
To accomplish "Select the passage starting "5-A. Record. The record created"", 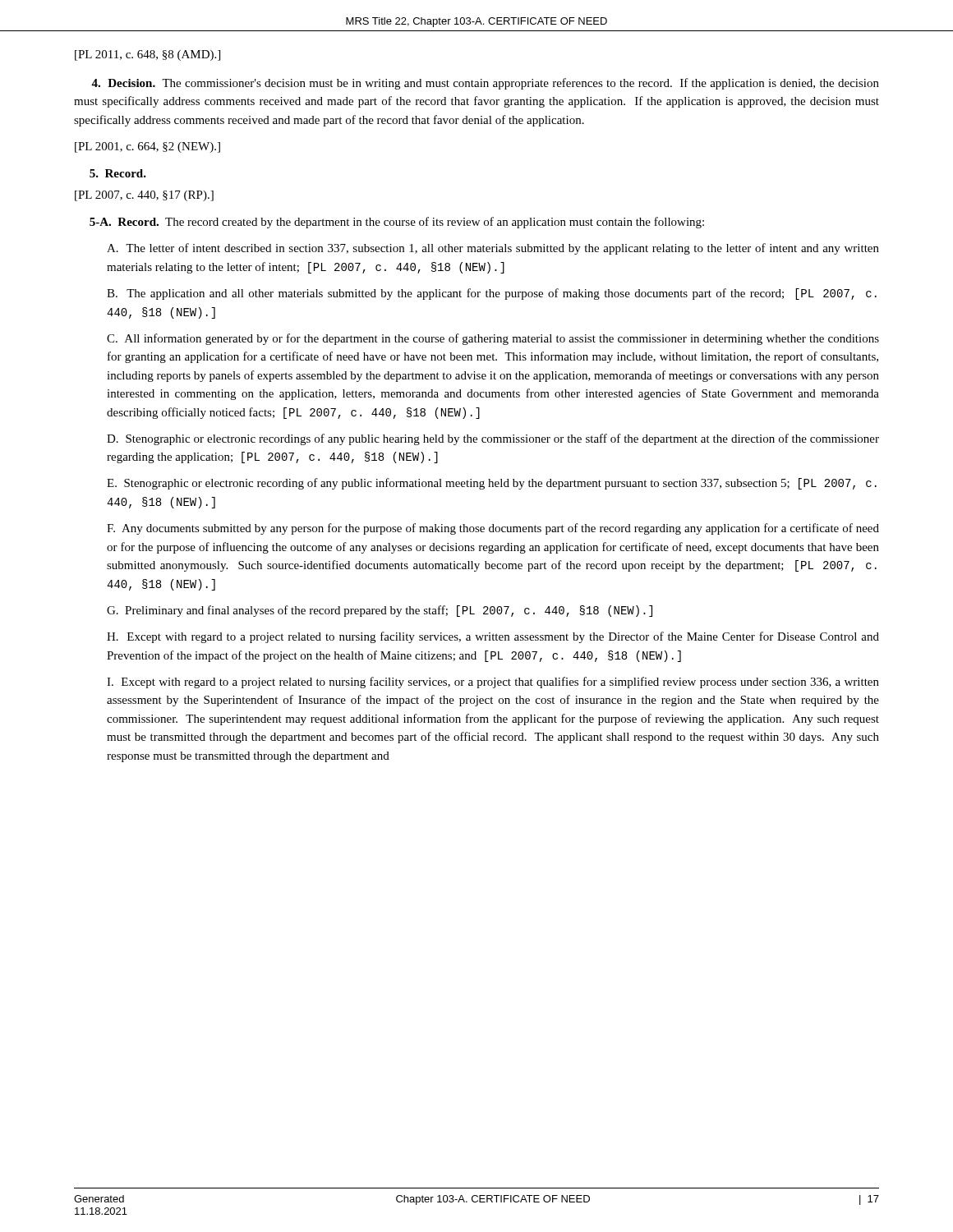I will coord(390,221).
